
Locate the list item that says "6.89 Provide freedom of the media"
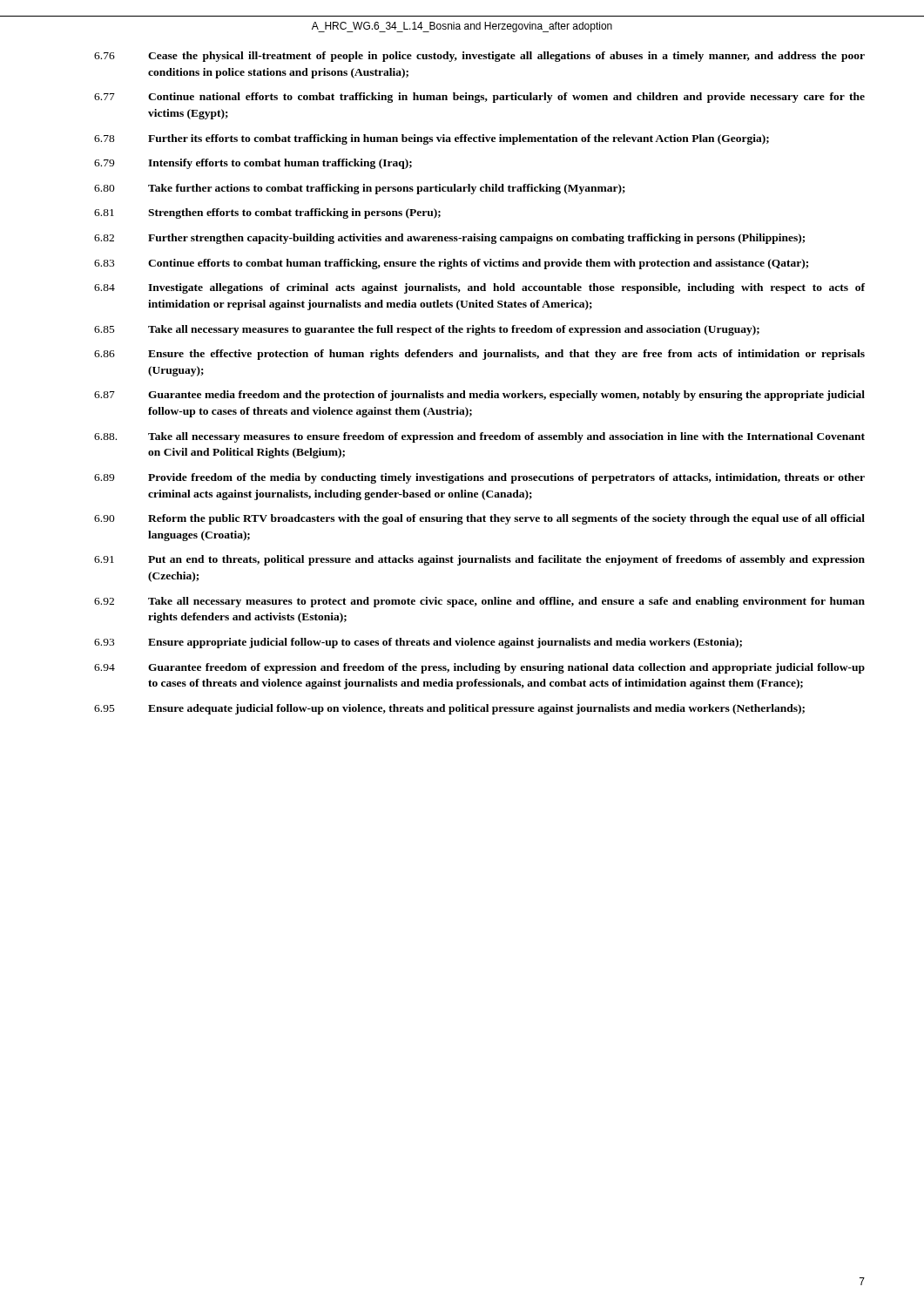pos(479,486)
